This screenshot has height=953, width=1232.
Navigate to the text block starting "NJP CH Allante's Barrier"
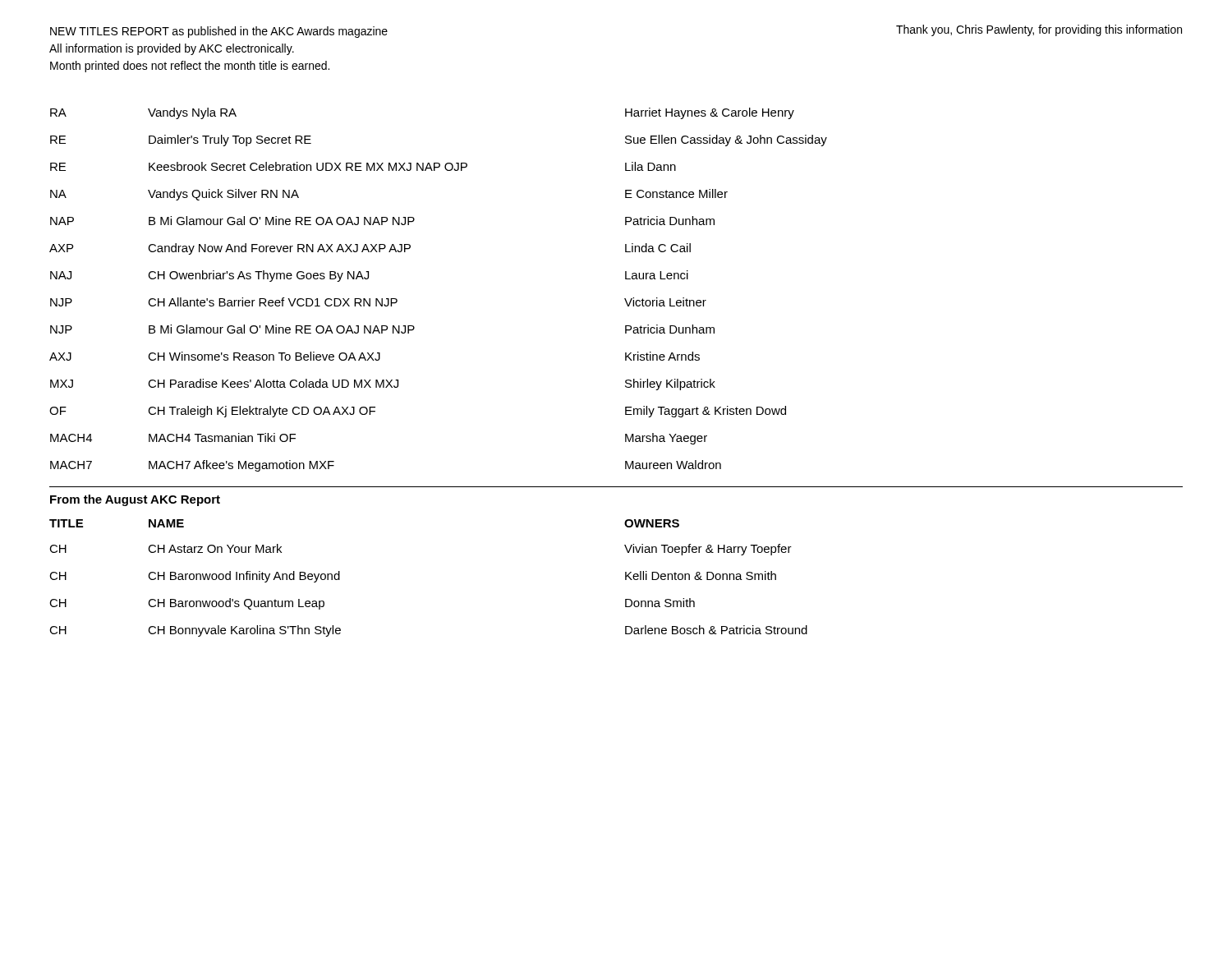[x=616, y=302]
